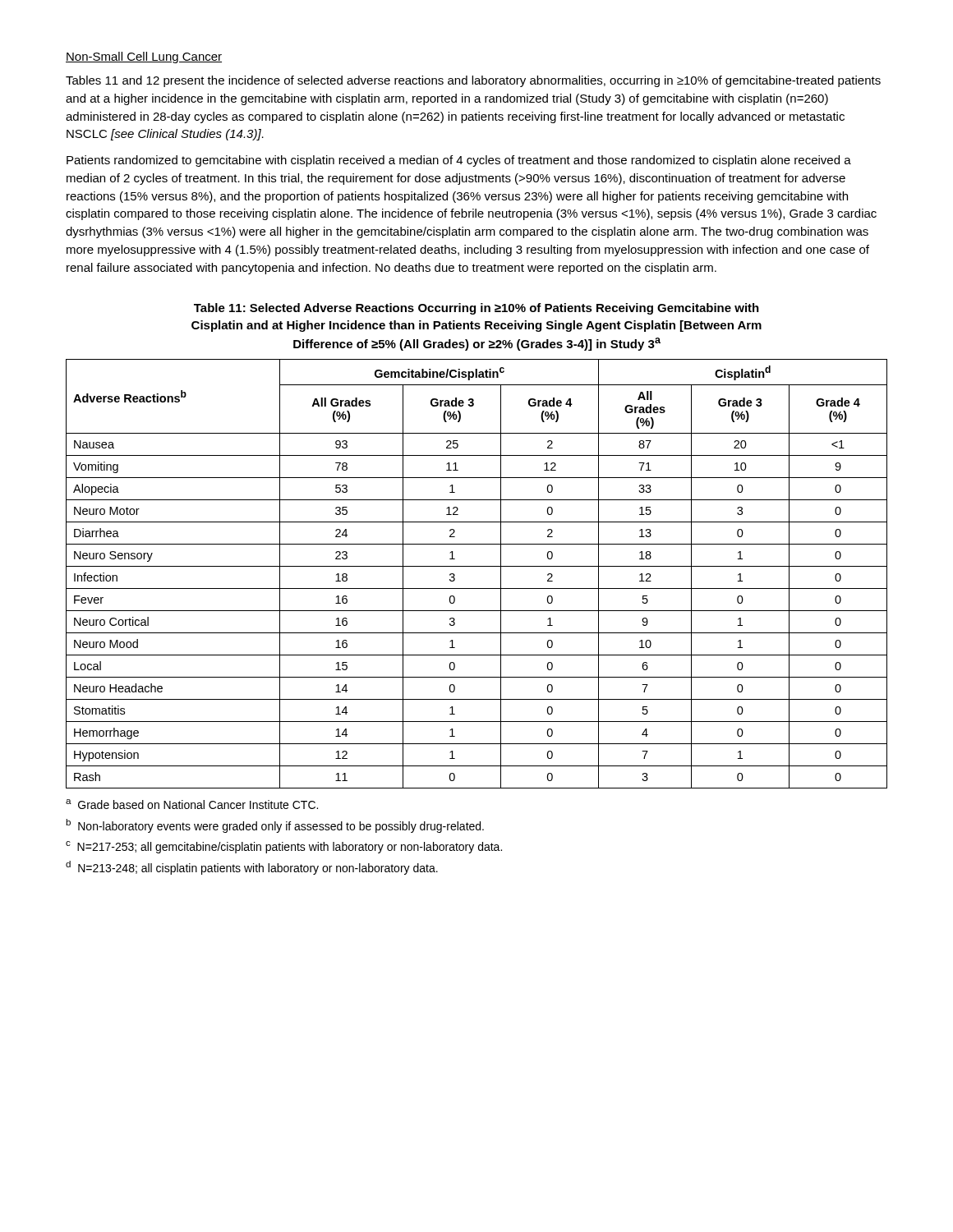Point to "a Grade based on National Cancer Institute CTC."
The image size is (953, 1232).
192,804
